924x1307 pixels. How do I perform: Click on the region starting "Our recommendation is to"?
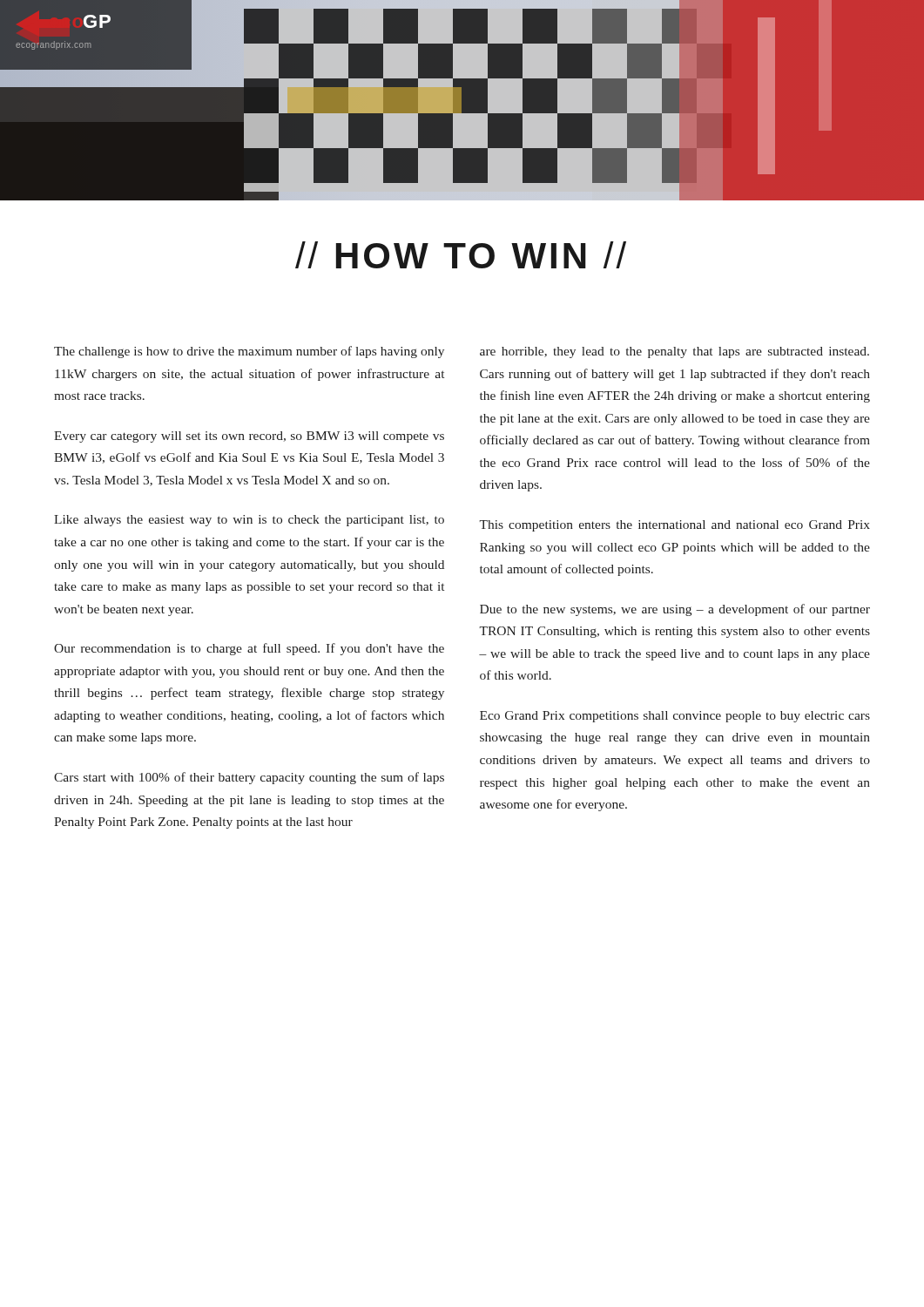[249, 693]
